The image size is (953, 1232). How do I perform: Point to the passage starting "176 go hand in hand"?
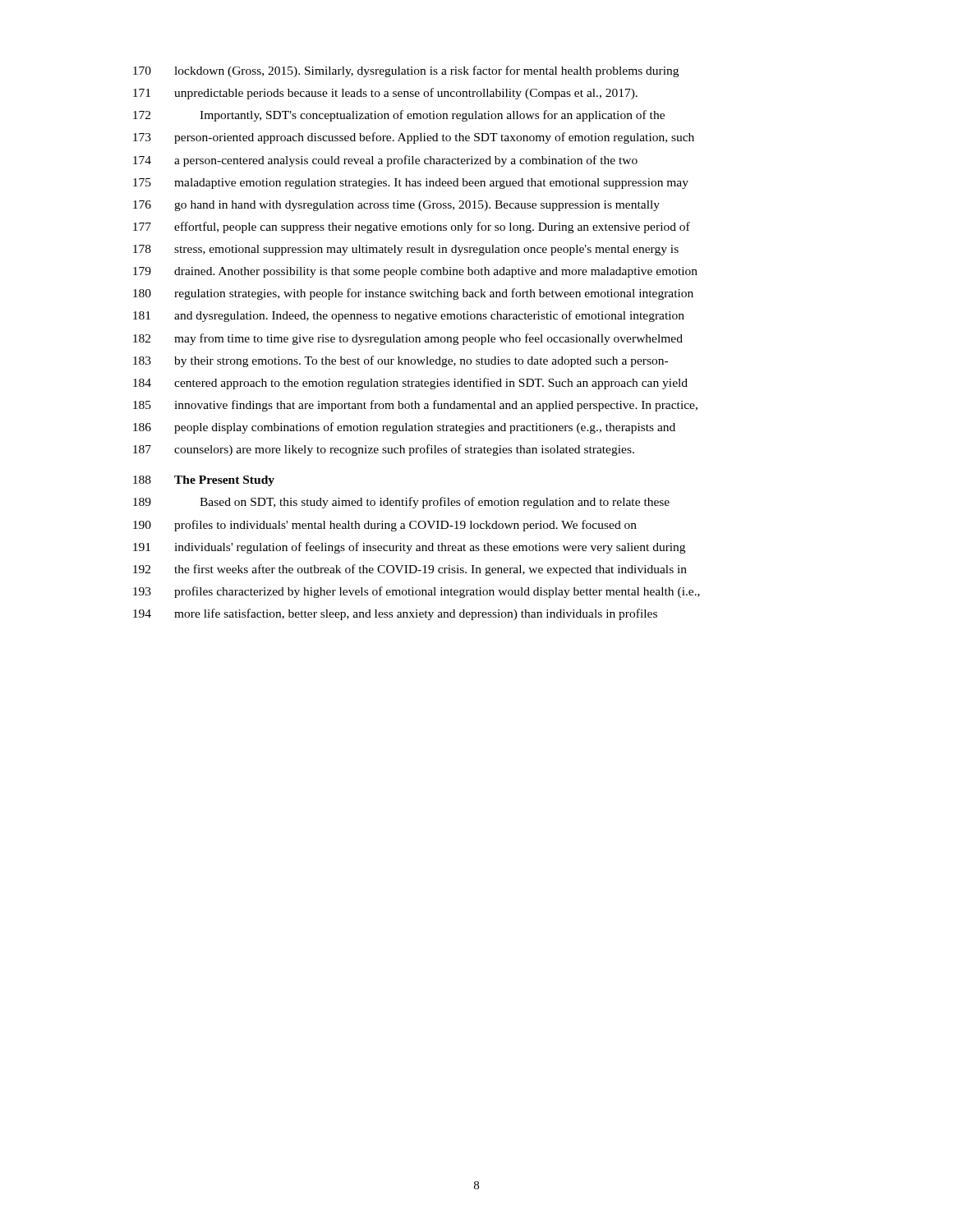[476, 204]
